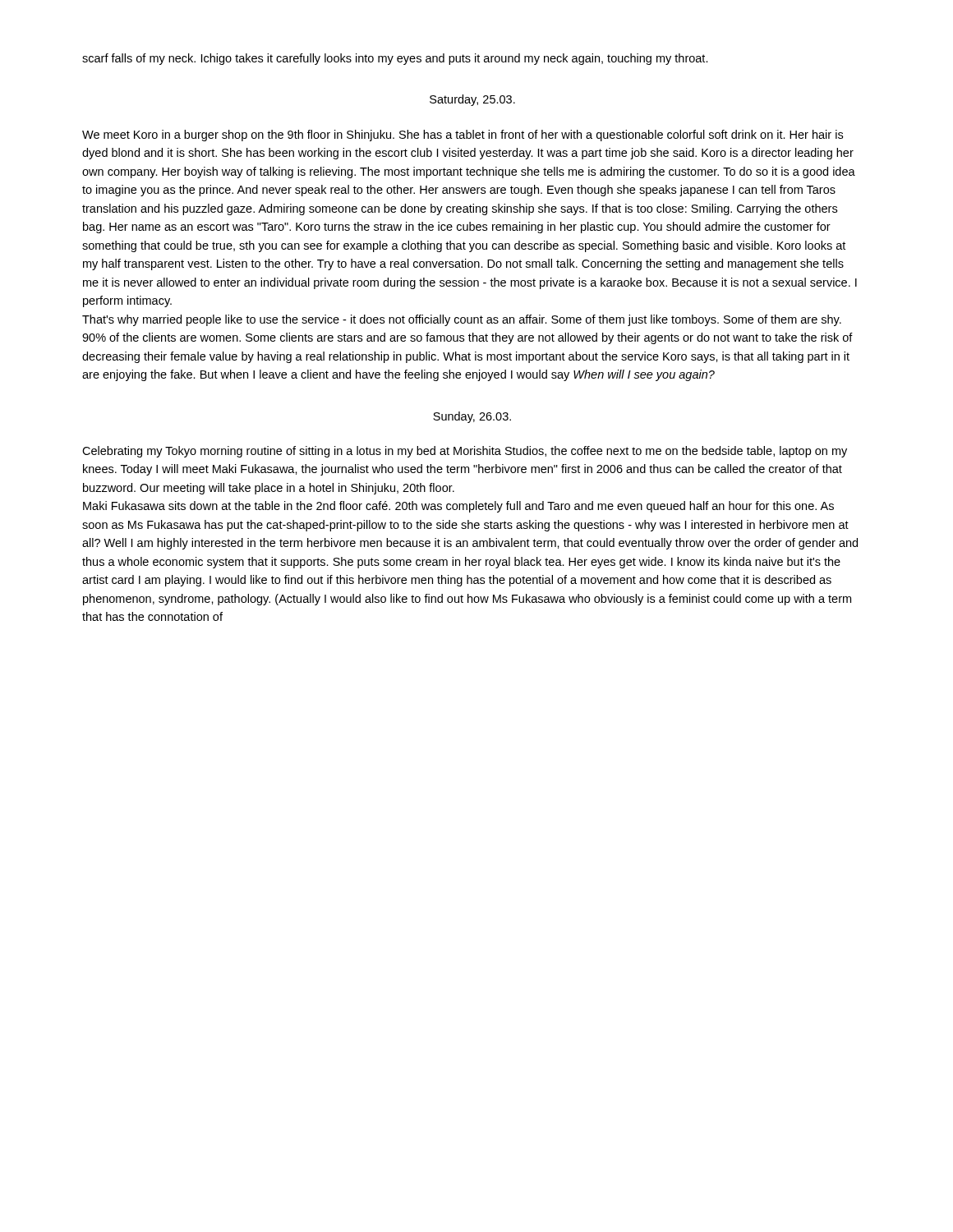Viewport: 953px width, 1232px height.
Task: Find the section header that reads "Sunday, 26.03."
Action: 472,416
